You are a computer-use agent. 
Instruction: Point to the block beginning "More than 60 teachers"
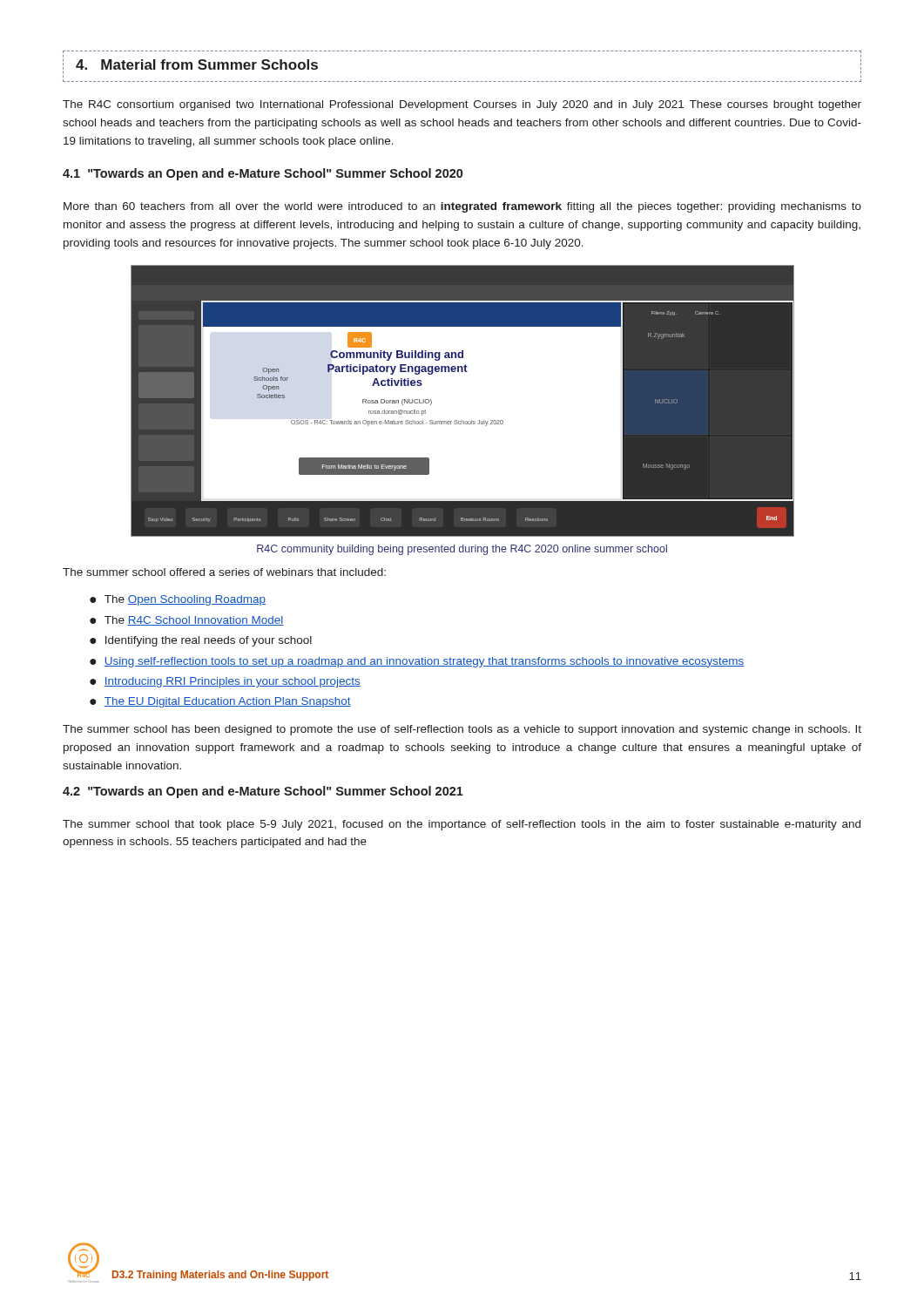pyautogui.click(x=462, y=224)
